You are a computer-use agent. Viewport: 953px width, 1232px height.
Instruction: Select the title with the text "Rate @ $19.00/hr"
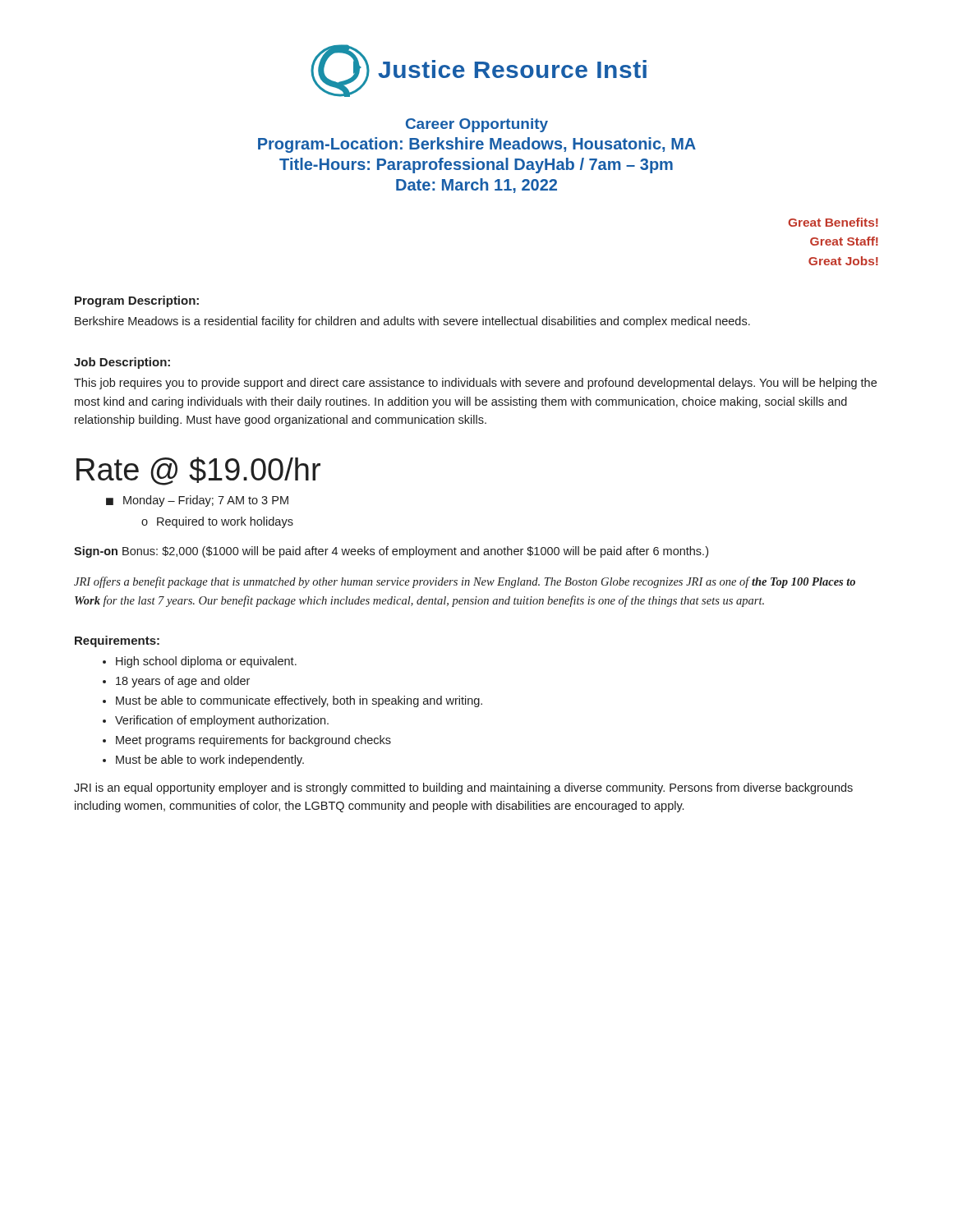pyautogui.click(x=197, y=470)
